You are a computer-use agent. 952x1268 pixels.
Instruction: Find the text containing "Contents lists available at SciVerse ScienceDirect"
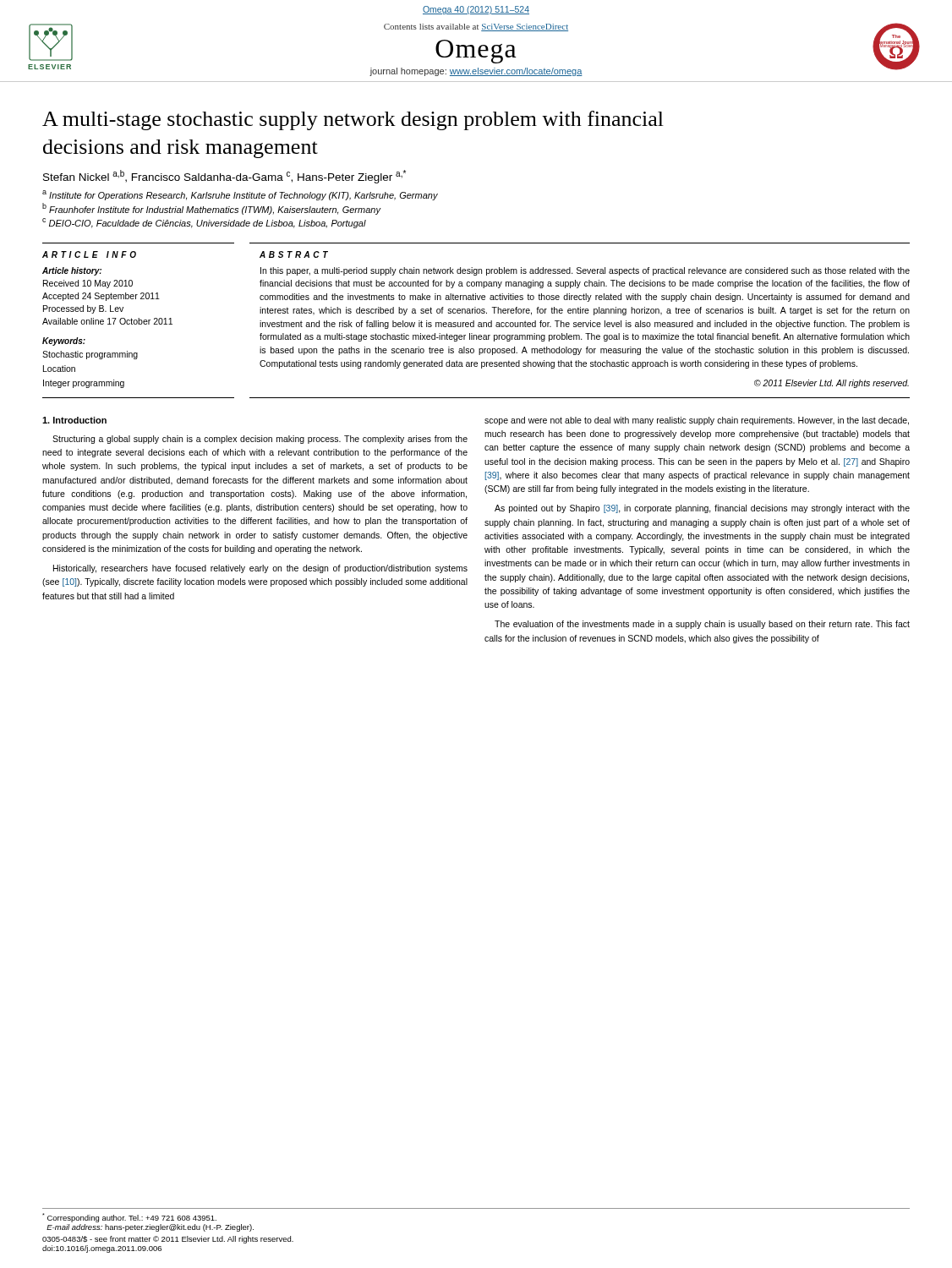coord(476,26)
